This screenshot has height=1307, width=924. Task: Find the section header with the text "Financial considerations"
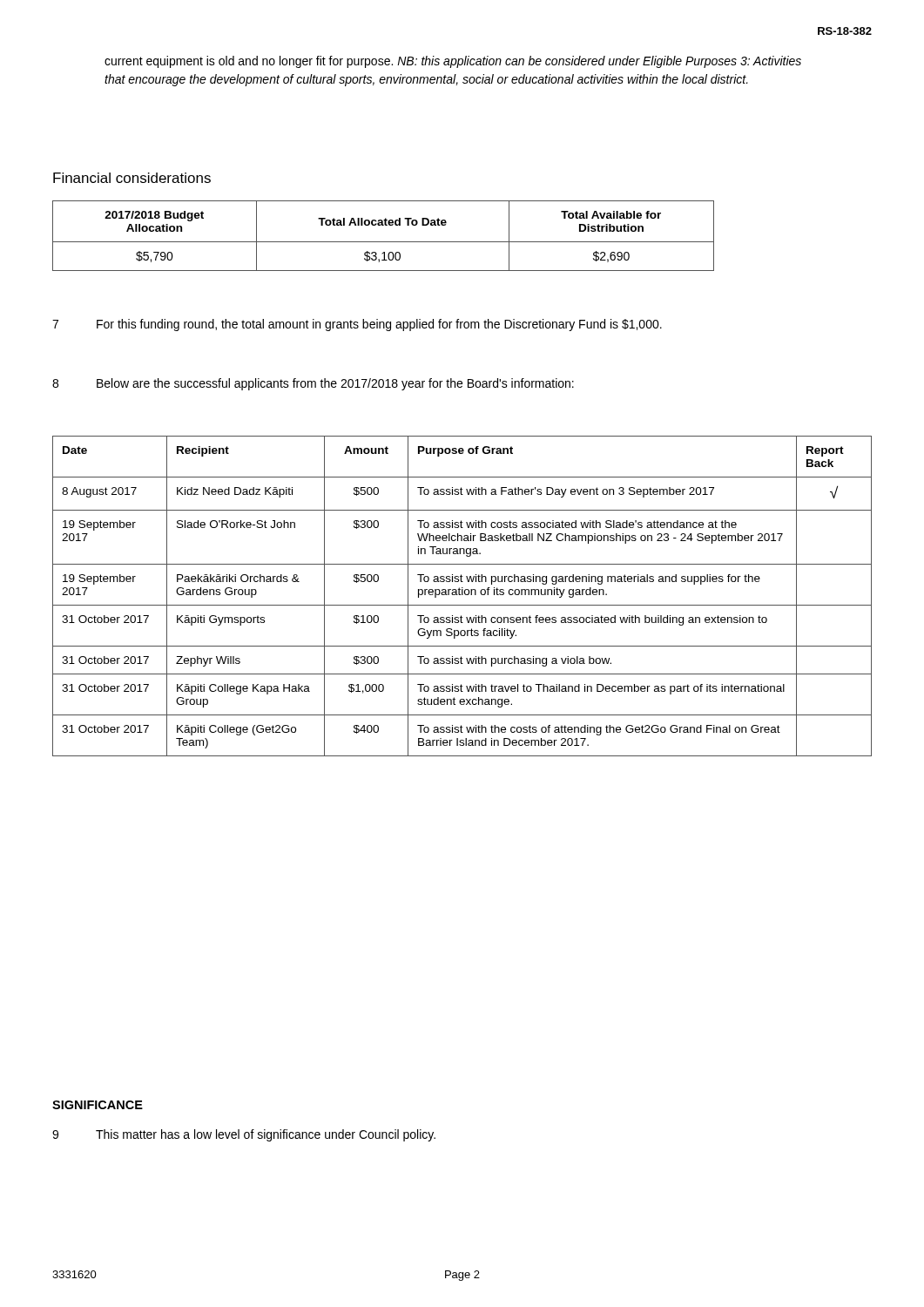click(132, 178)
